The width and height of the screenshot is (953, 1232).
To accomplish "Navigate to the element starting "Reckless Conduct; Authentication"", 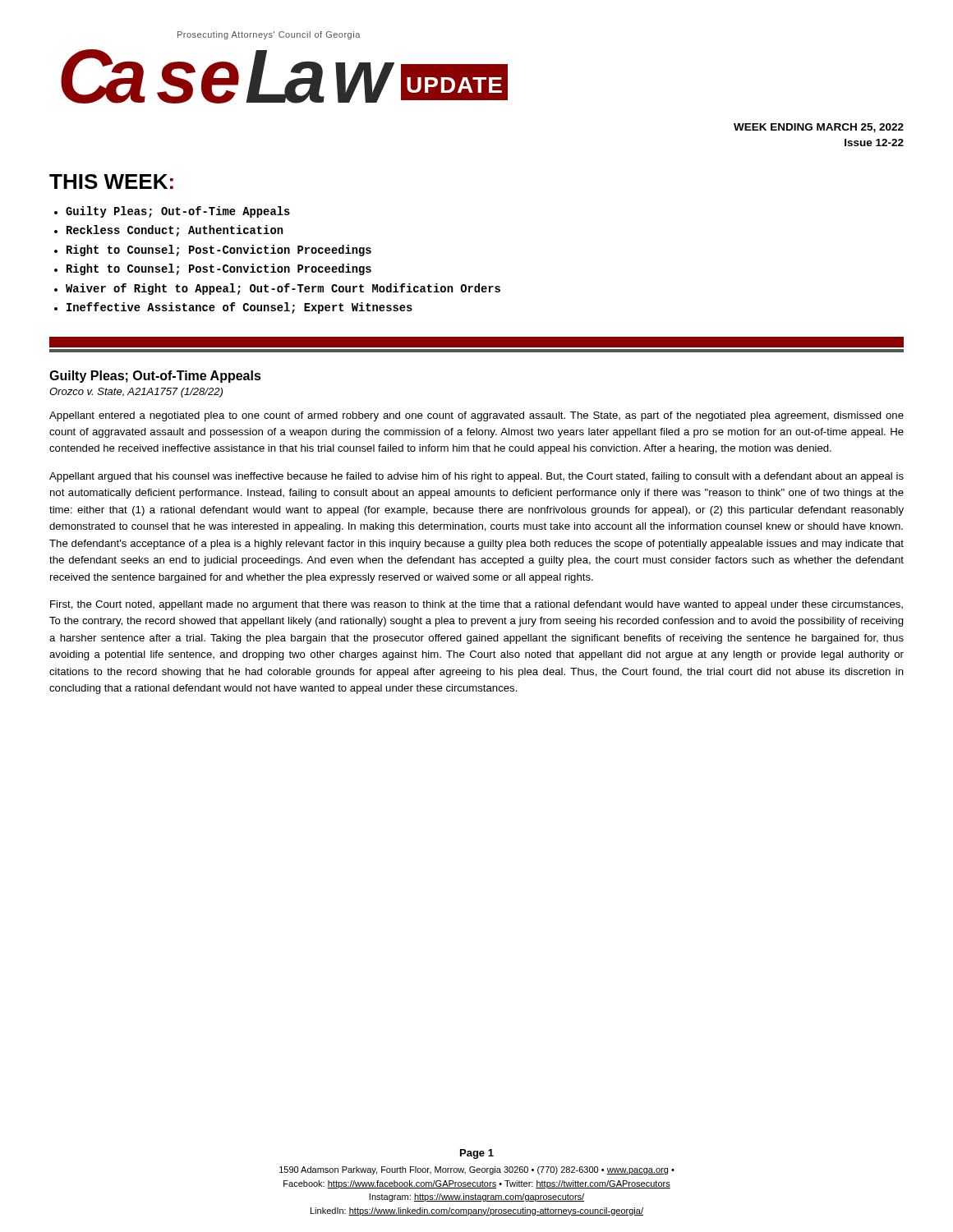I will pyautogui.click(x=175, y=231).
